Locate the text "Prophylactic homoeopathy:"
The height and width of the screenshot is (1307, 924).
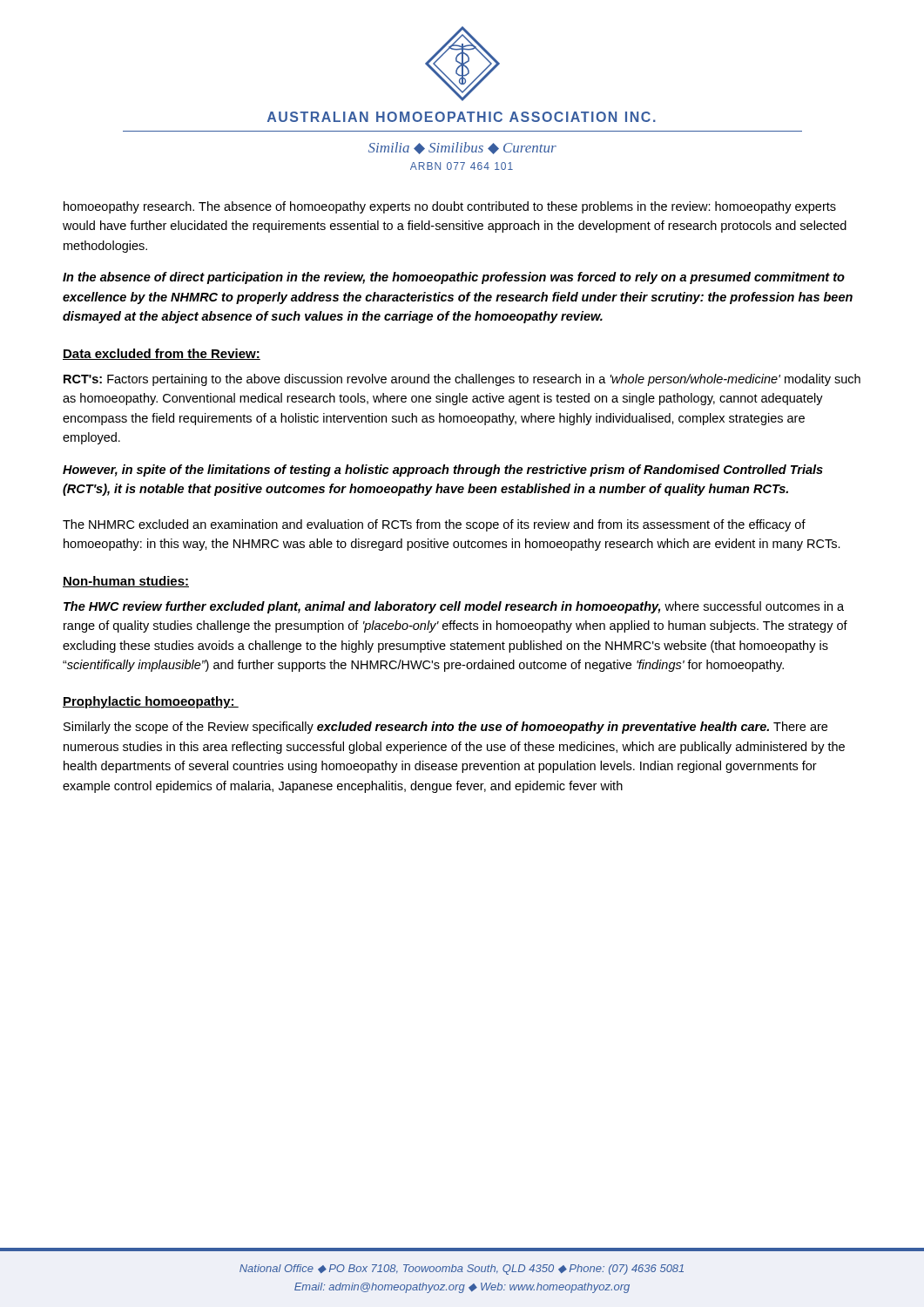151,701
